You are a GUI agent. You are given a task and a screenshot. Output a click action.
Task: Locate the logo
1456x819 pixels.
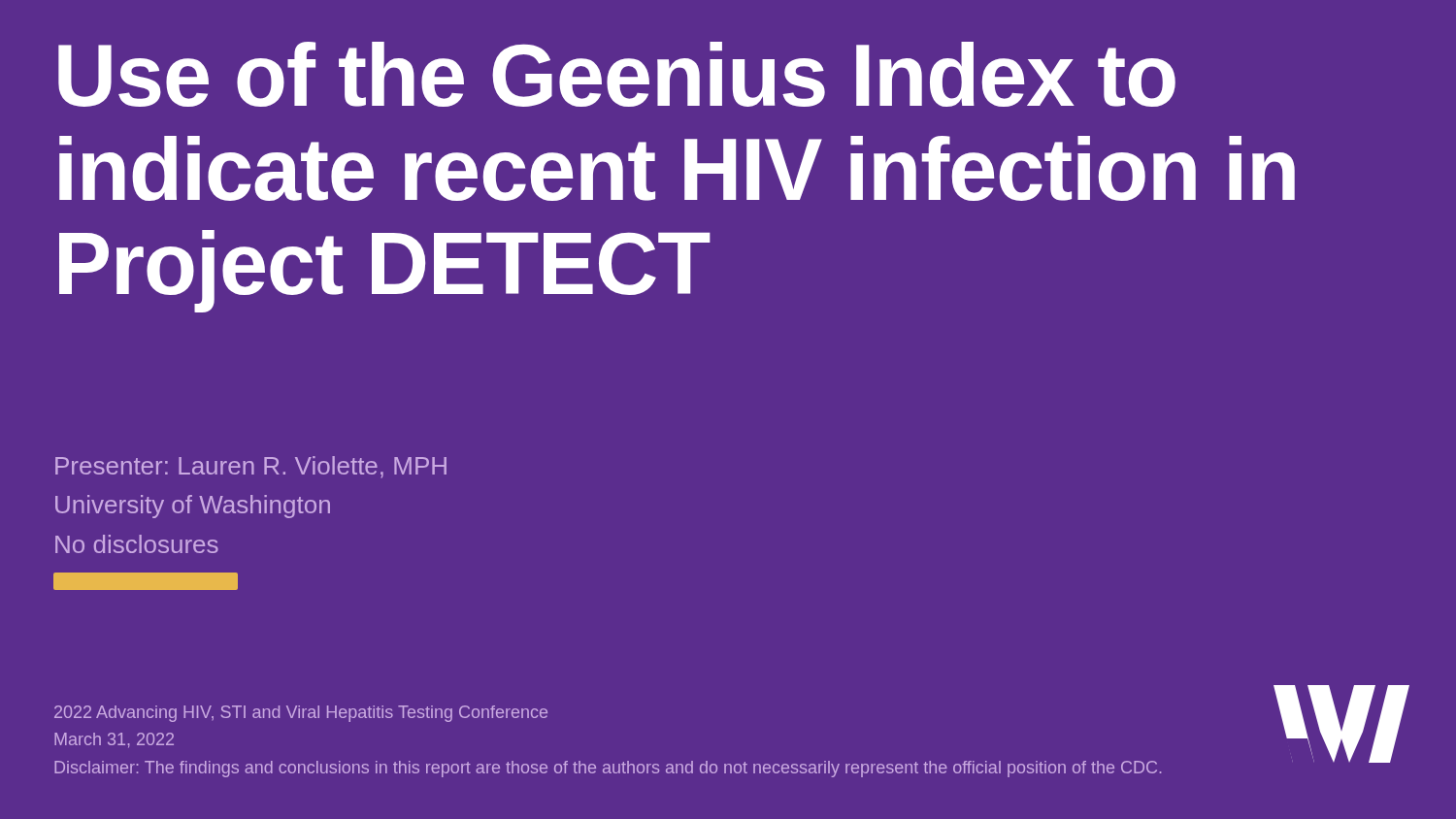pos(1341,738)
